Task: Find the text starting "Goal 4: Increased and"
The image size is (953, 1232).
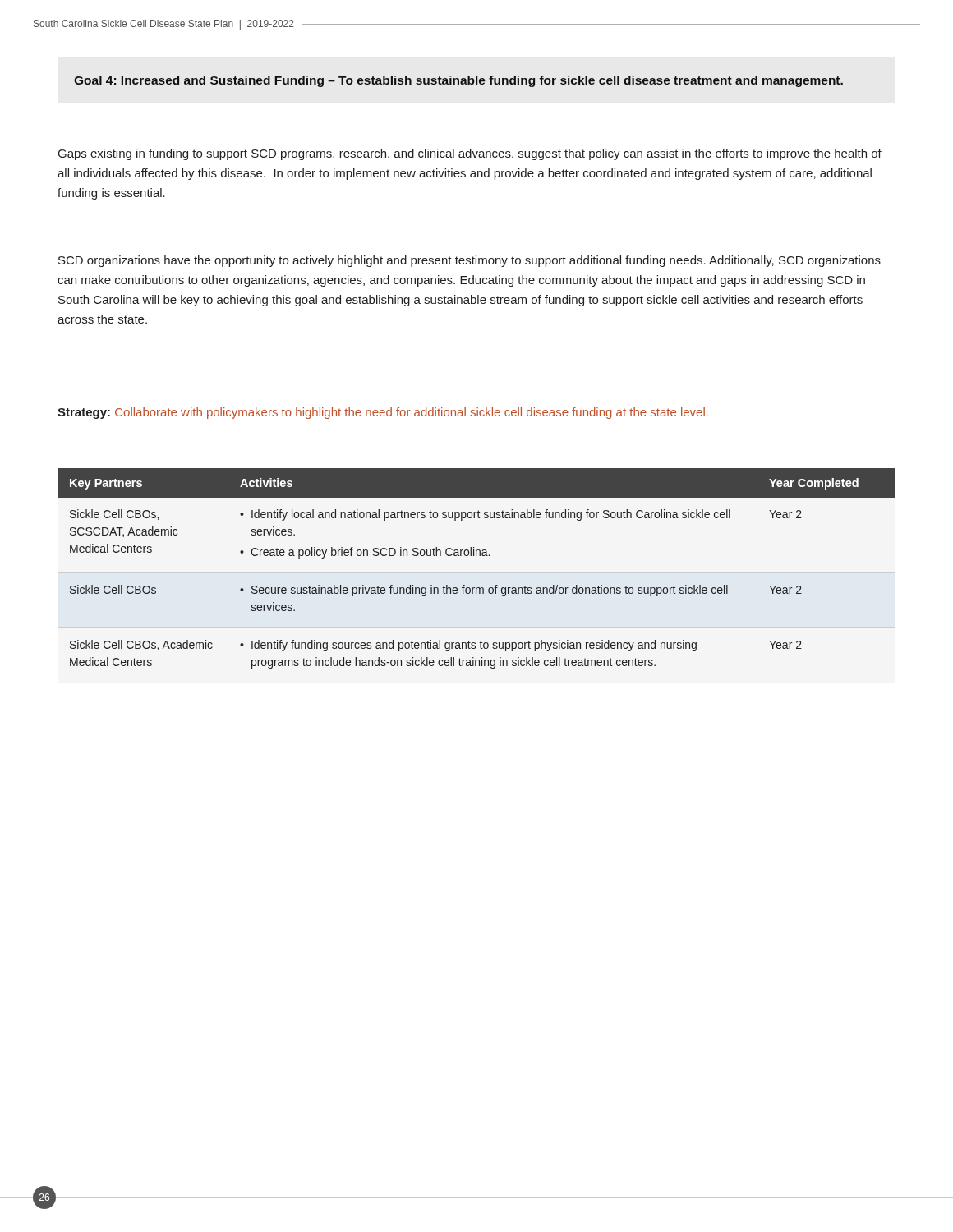Action: 476,80
